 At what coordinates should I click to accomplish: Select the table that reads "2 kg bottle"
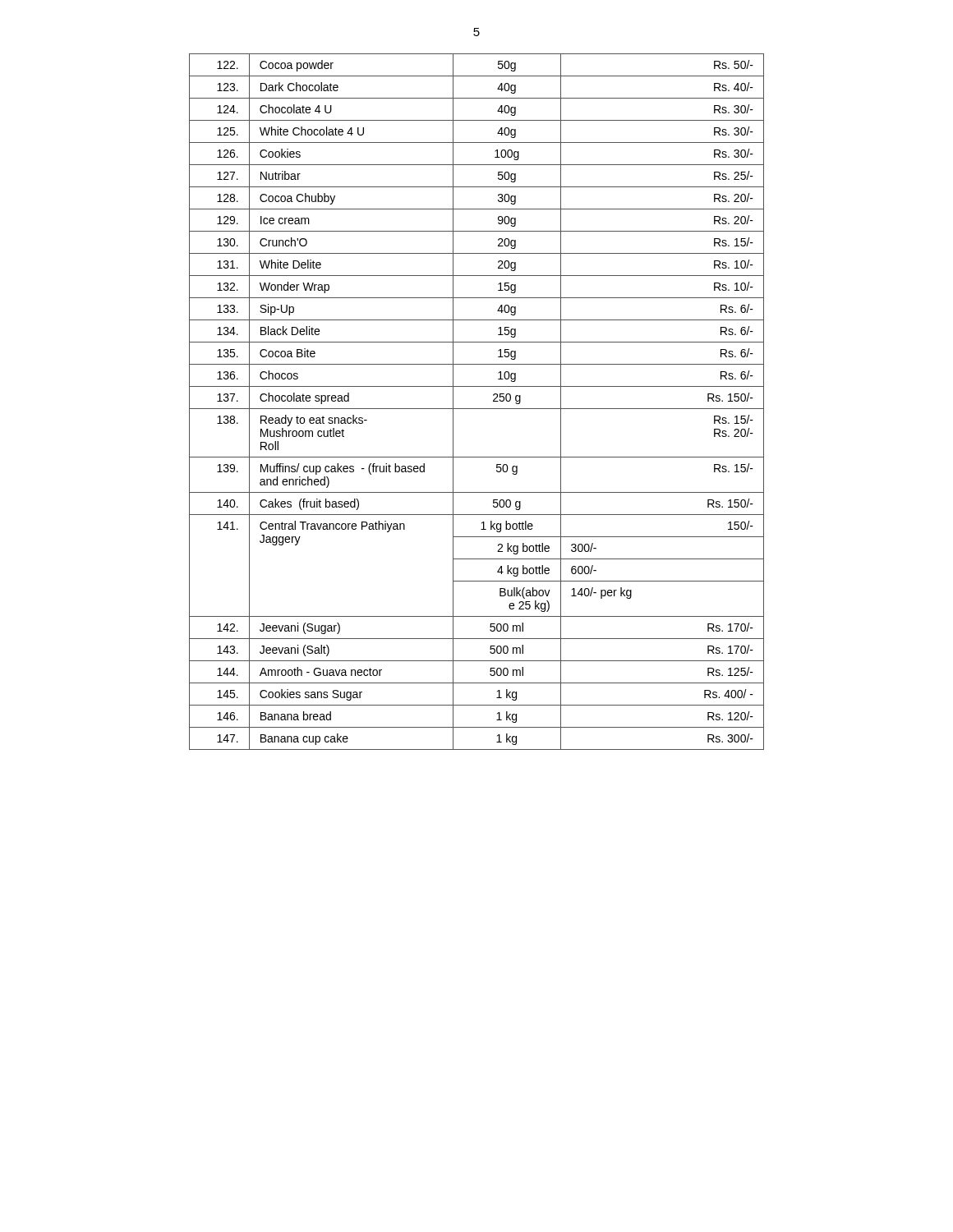click(476, 402)
